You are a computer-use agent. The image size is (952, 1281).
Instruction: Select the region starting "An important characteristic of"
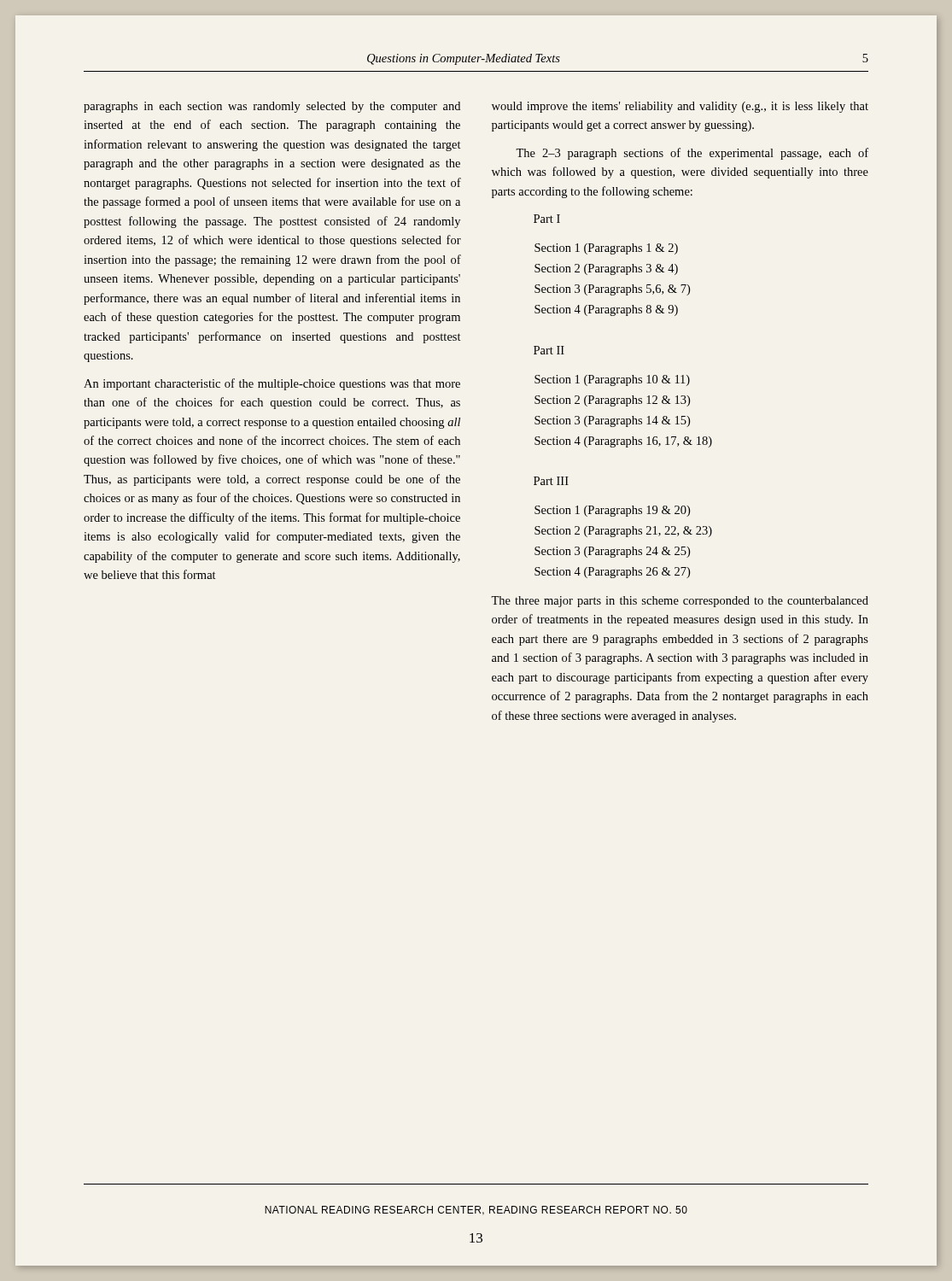pyautogui.click(x=272, y=479)
